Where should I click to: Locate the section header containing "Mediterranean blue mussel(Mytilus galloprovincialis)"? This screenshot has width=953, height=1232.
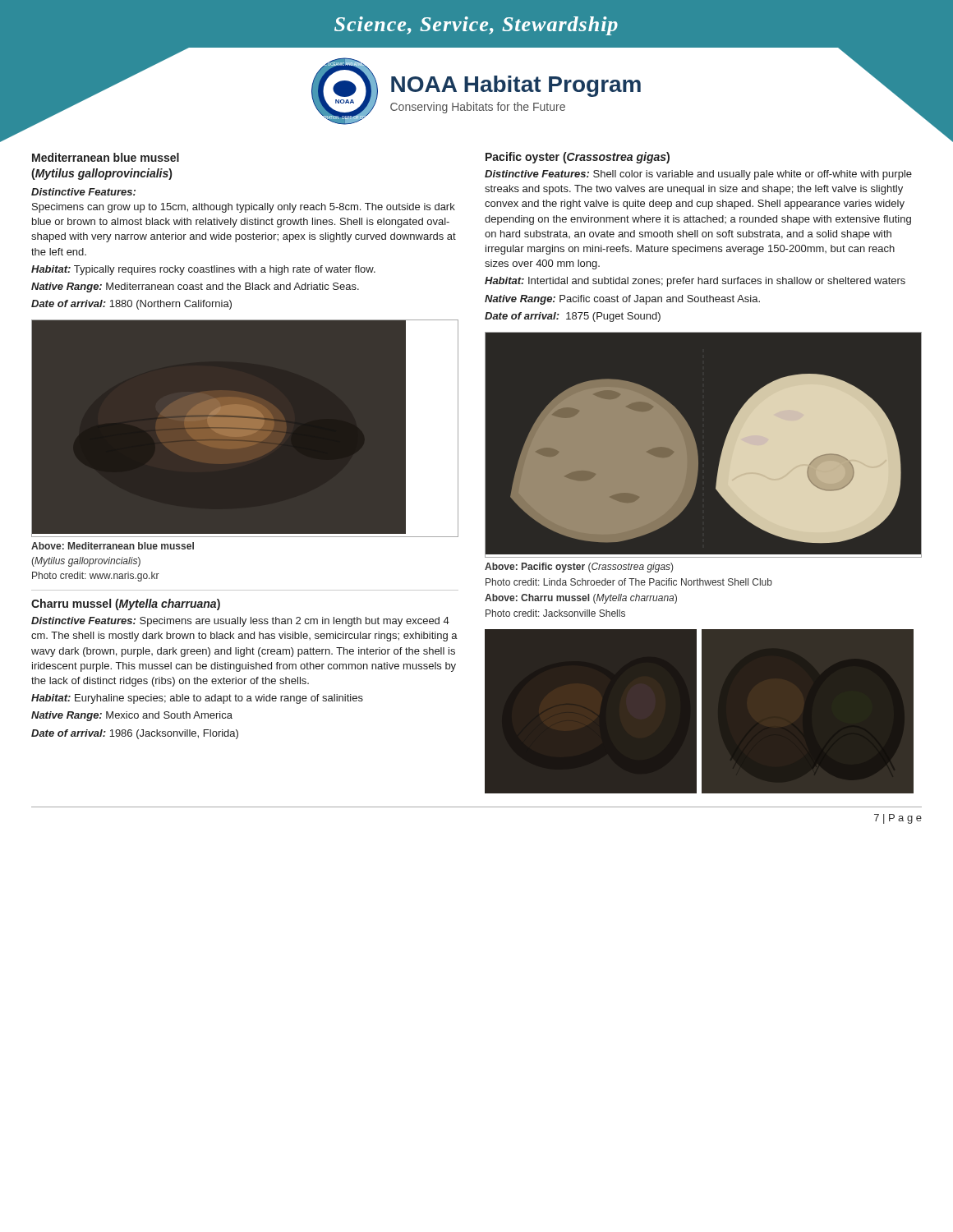[105, 165]
